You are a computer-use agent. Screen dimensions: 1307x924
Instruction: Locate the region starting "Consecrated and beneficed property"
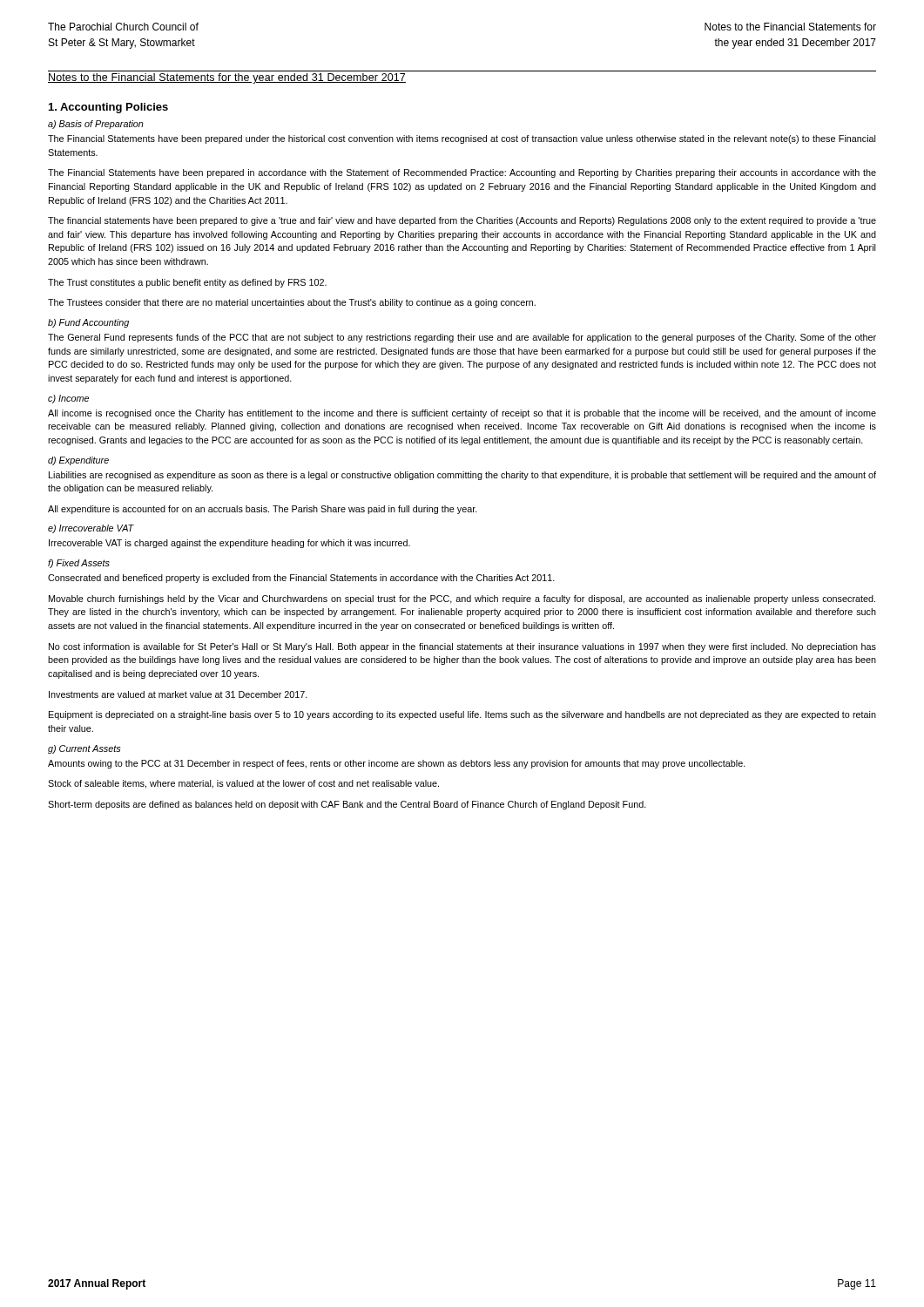point(301,578)
